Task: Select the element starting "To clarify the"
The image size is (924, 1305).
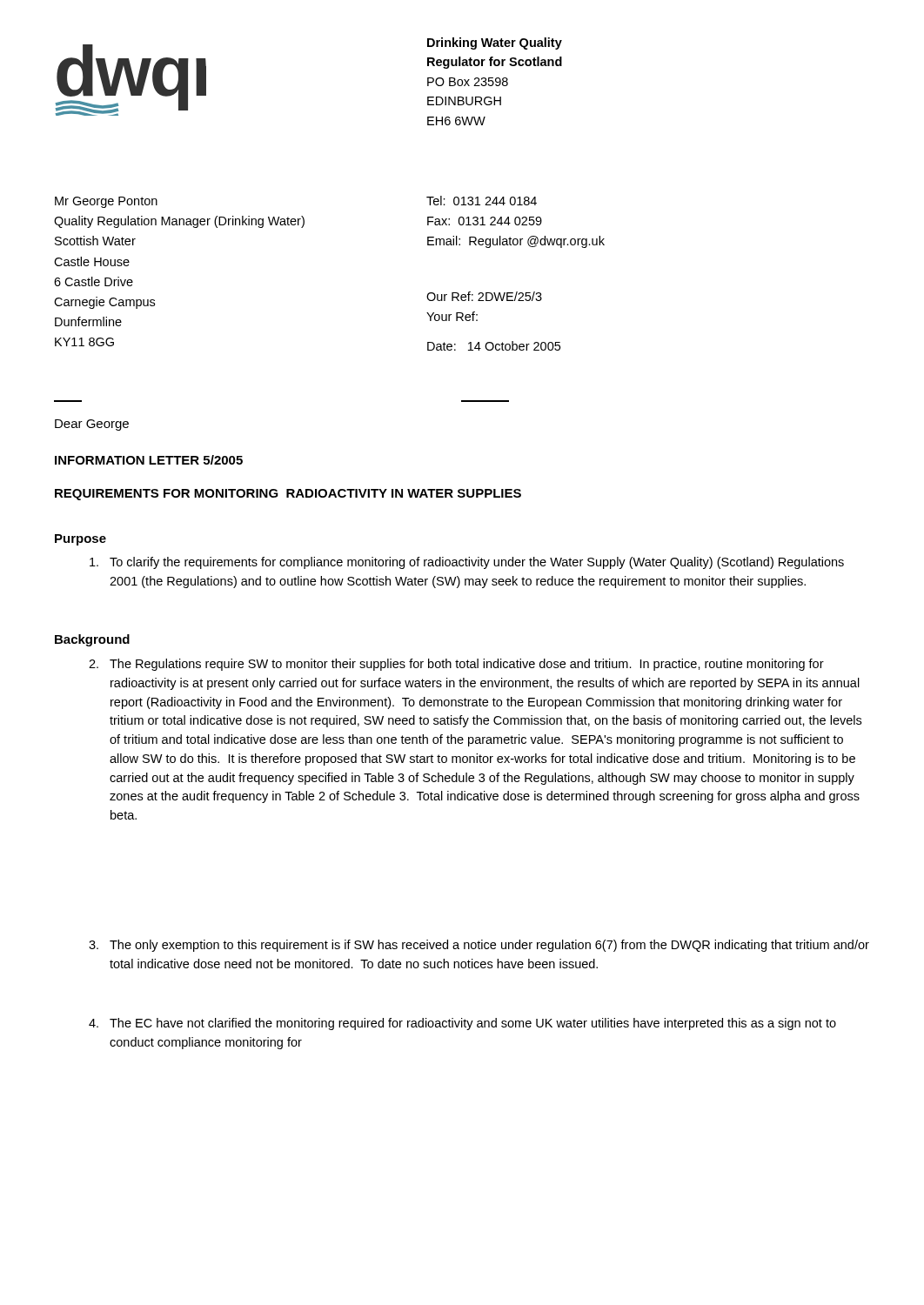Action: point(462,572)
